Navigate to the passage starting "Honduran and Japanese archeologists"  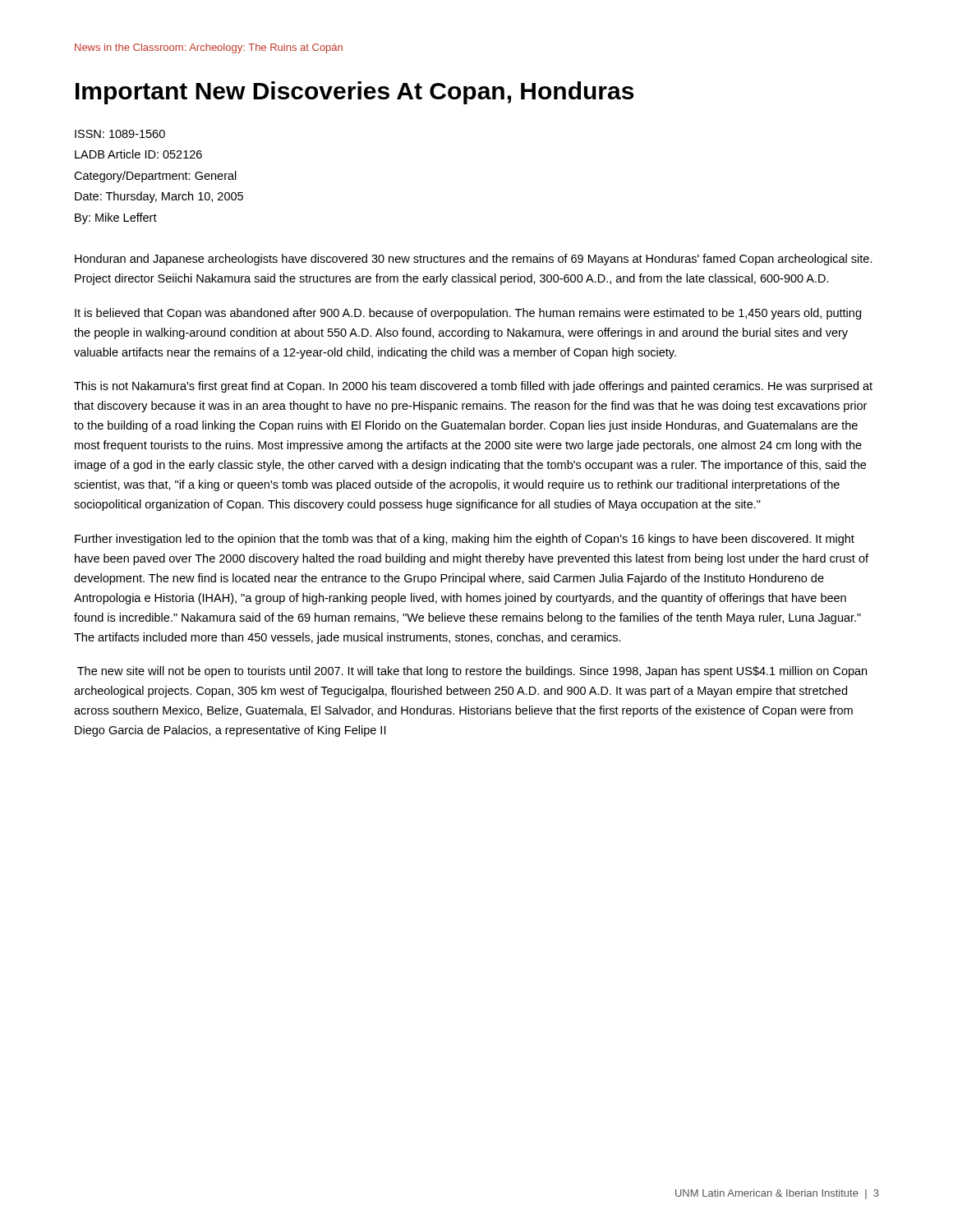pyautogui.click(x=473, y=268)
